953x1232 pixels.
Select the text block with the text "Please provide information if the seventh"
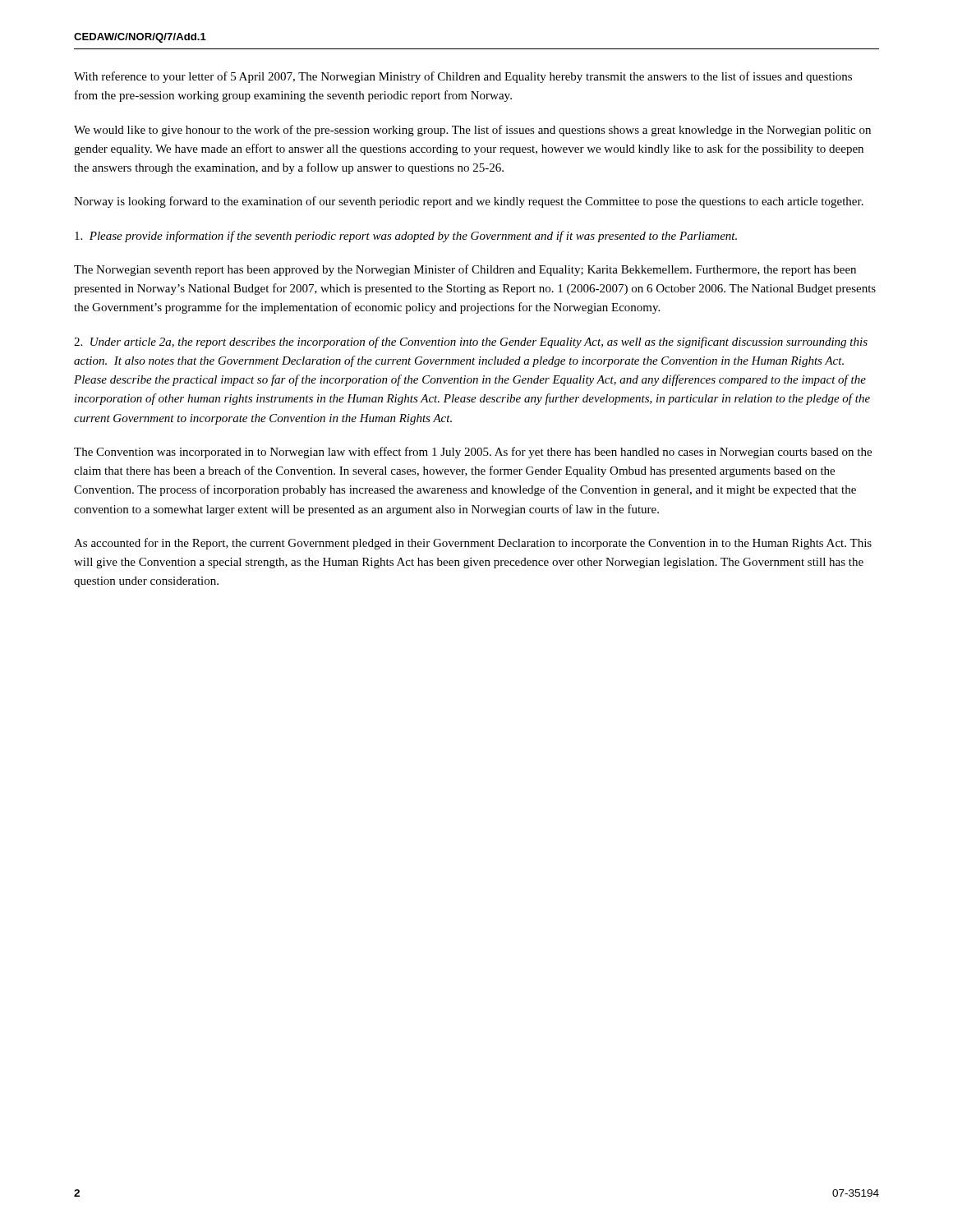[406, 235]
